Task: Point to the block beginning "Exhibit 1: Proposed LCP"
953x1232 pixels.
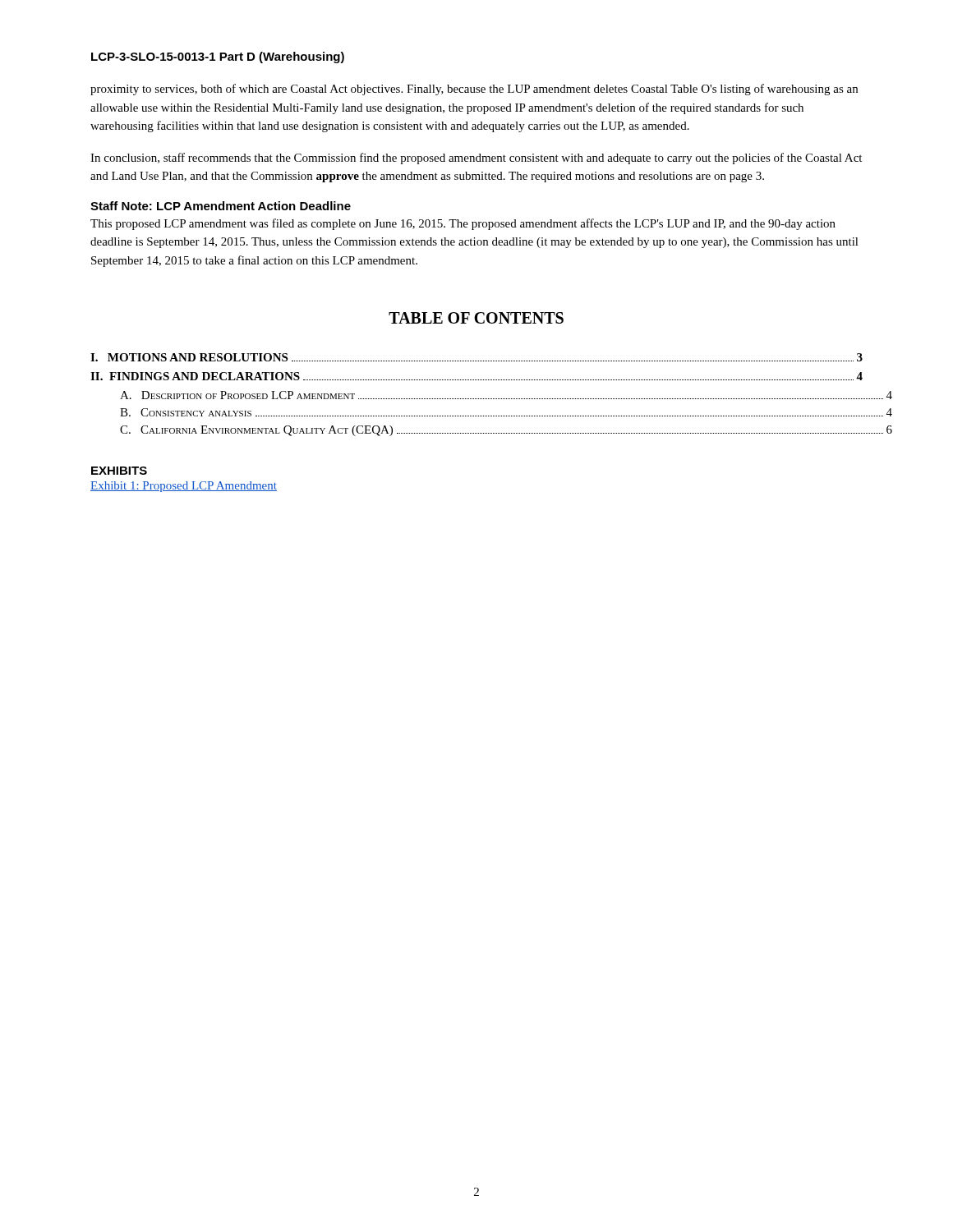Action: click(x=184, y=485)
